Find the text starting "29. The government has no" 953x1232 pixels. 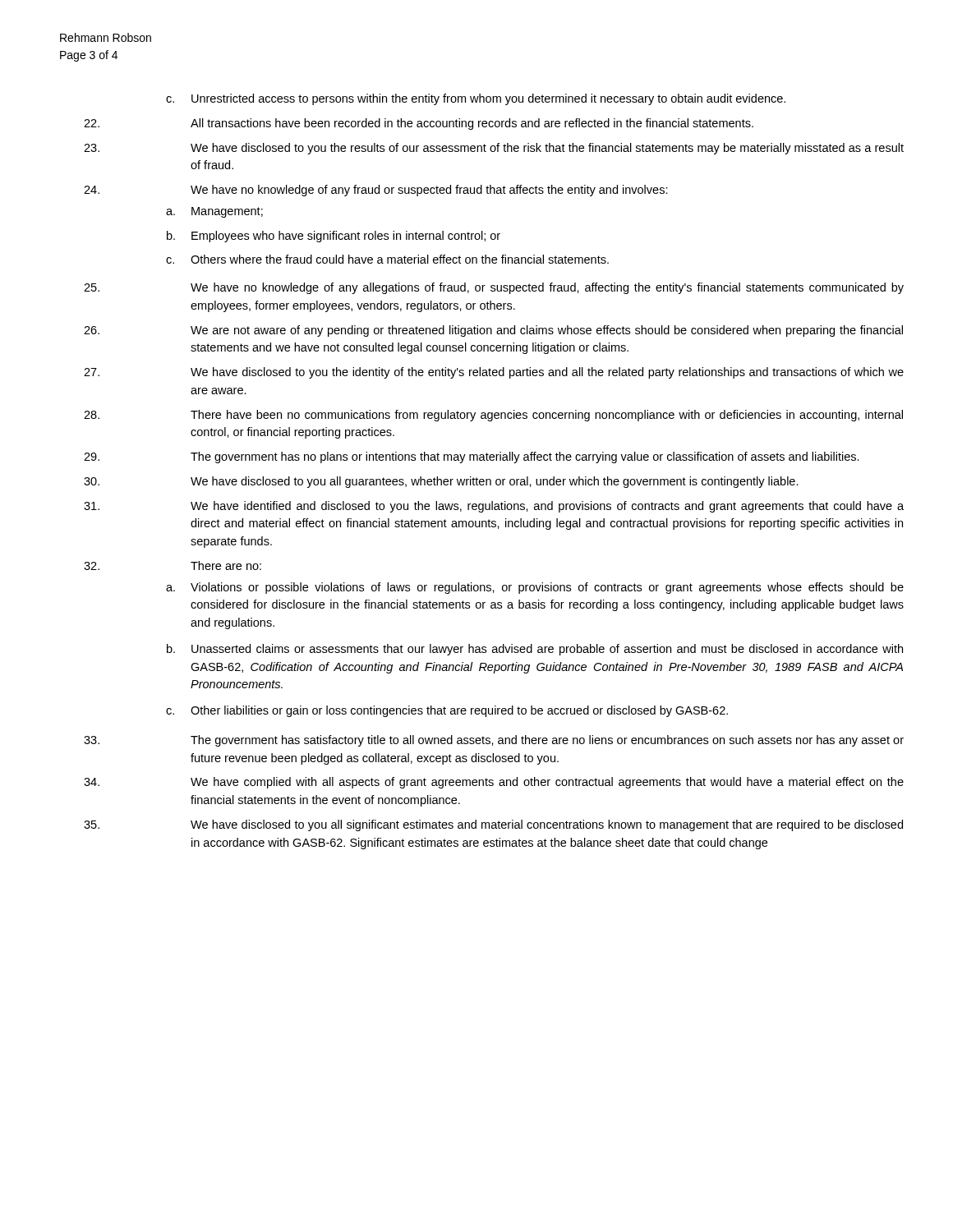(481, 457)
